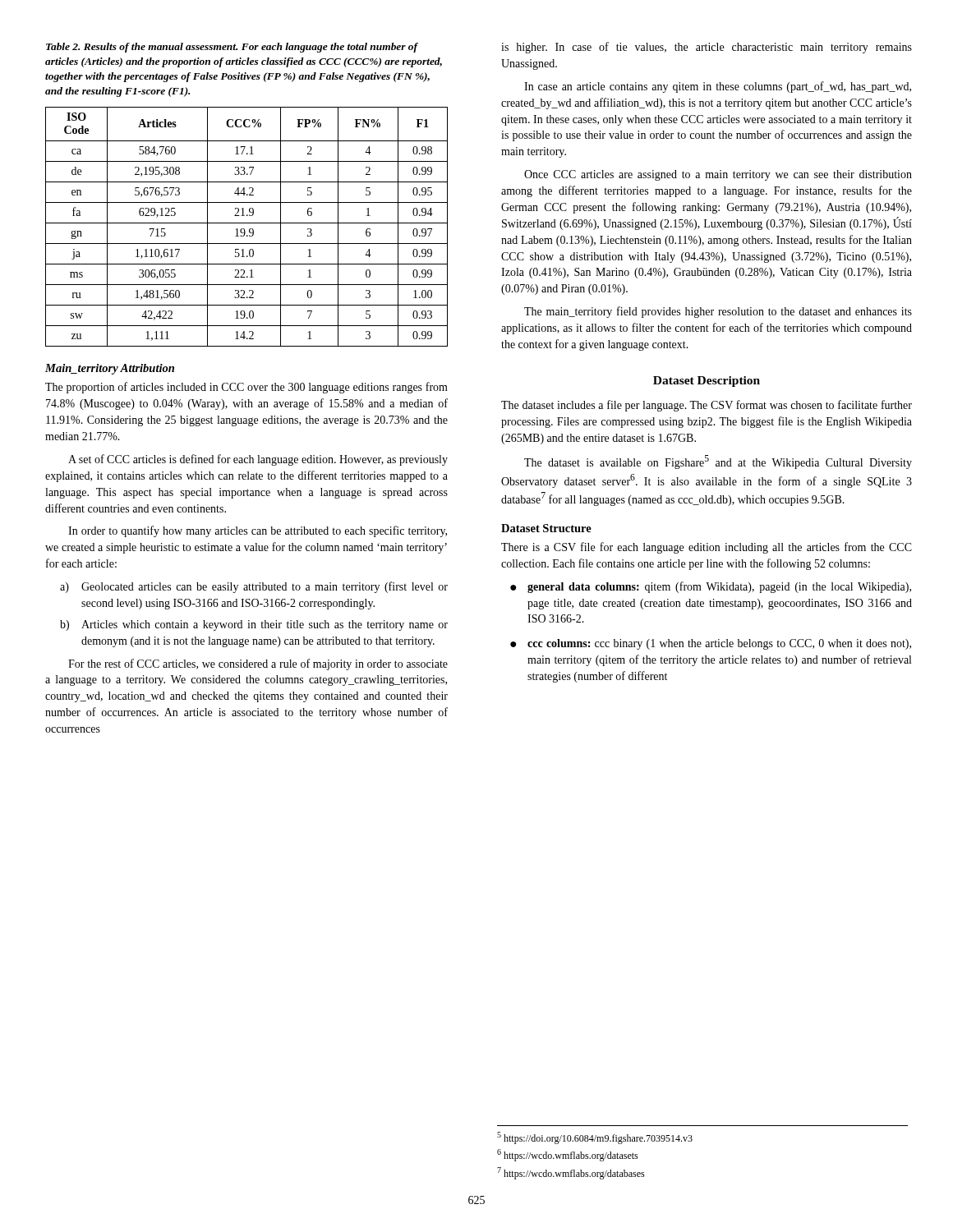Locate the list item that says "b) Articles which"
This screenshot has height=1232, width=953.
click(254, 633)
